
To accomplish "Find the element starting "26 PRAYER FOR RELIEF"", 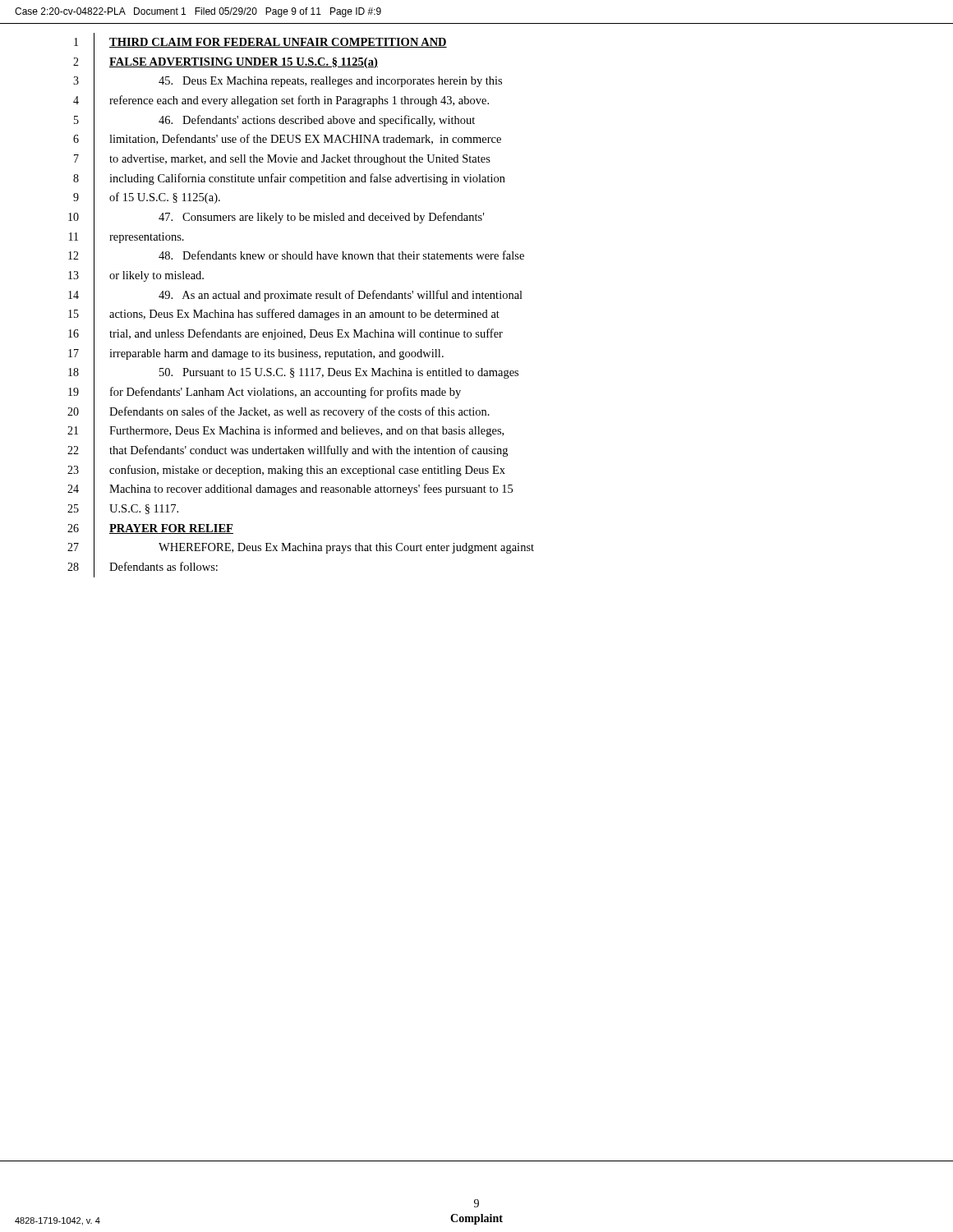I will click(150, 529).
